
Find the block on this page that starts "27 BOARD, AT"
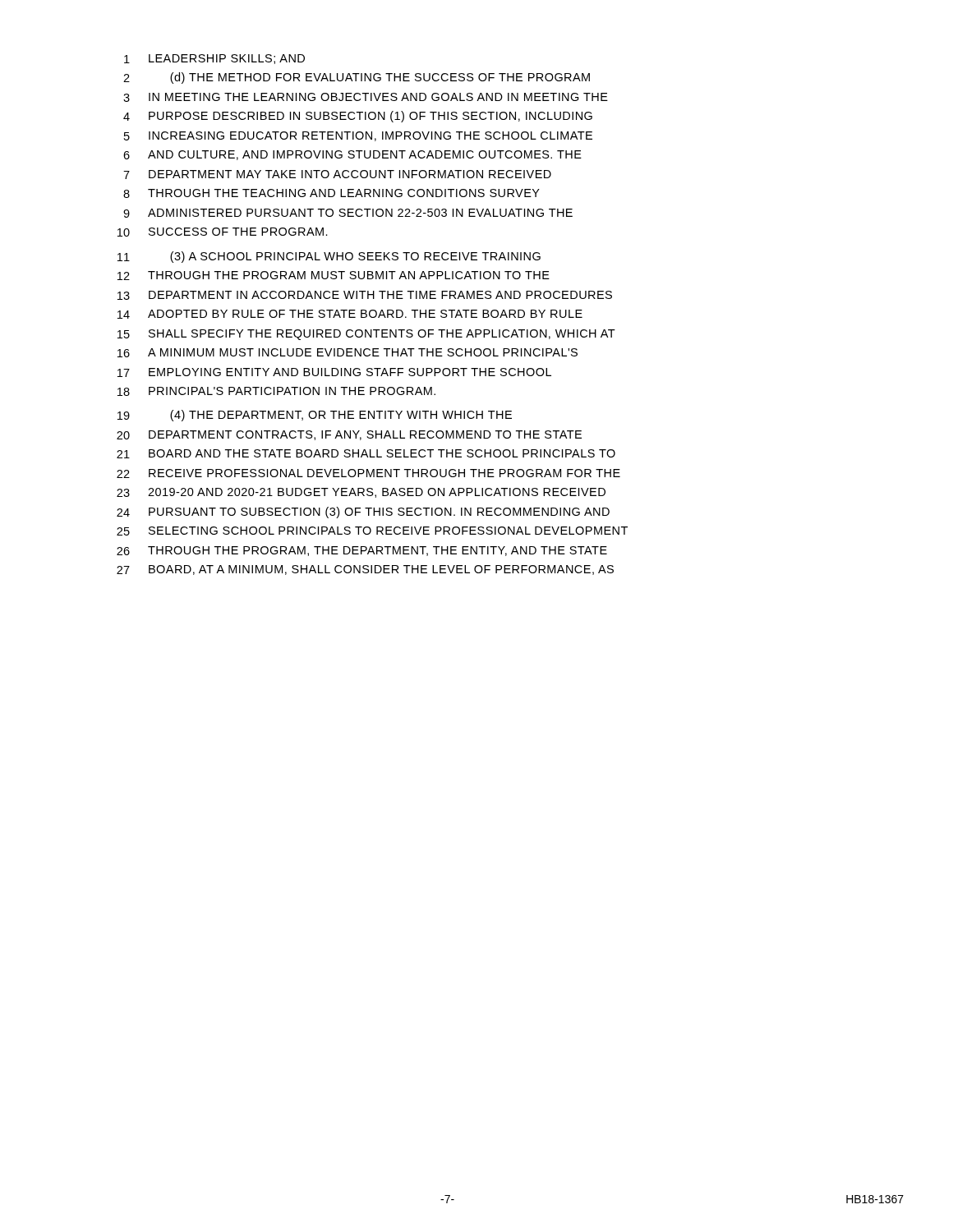coord(493,570)
